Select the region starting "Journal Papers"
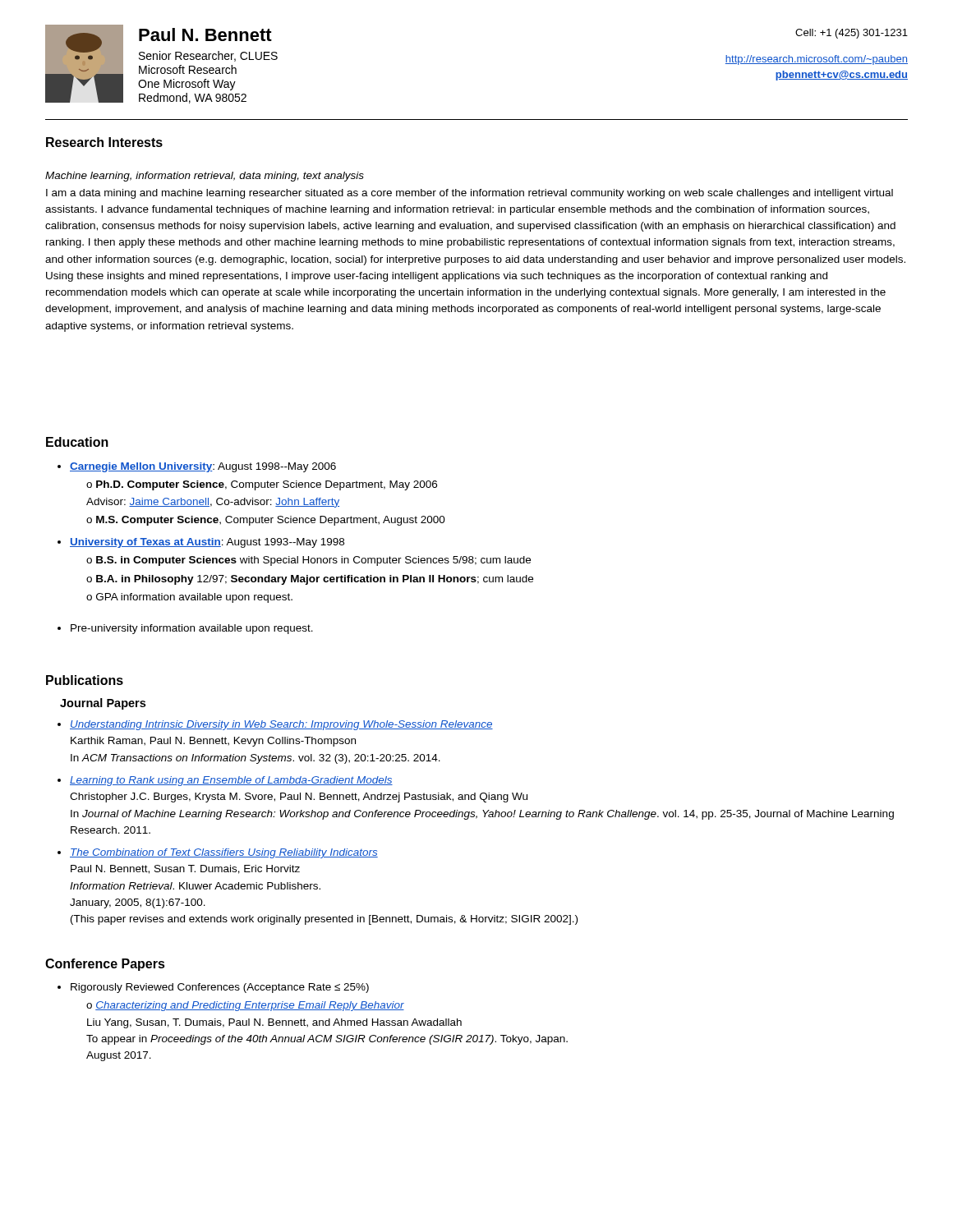 click(103, 703)
